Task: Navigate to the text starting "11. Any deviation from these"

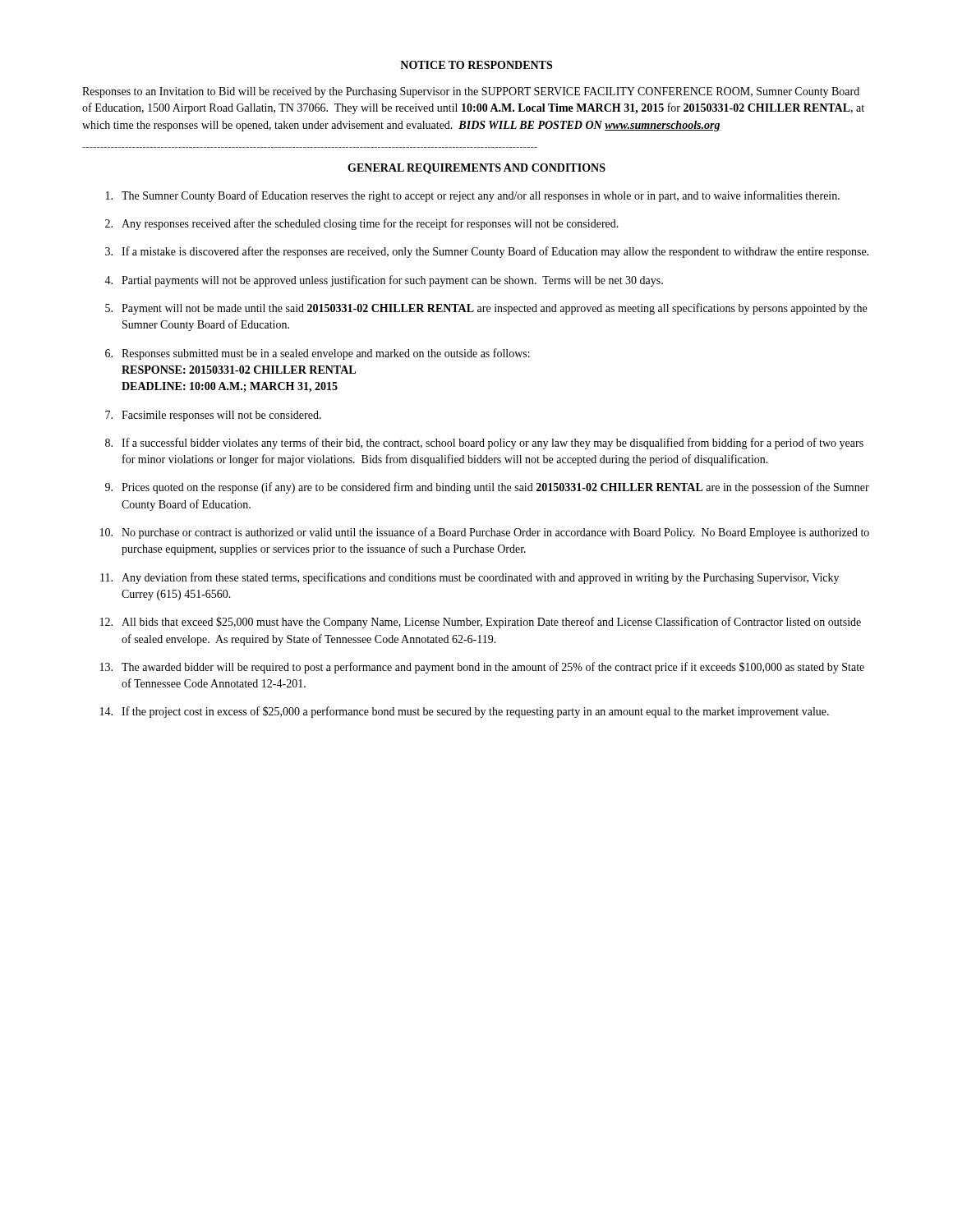Action: [476, 586]
